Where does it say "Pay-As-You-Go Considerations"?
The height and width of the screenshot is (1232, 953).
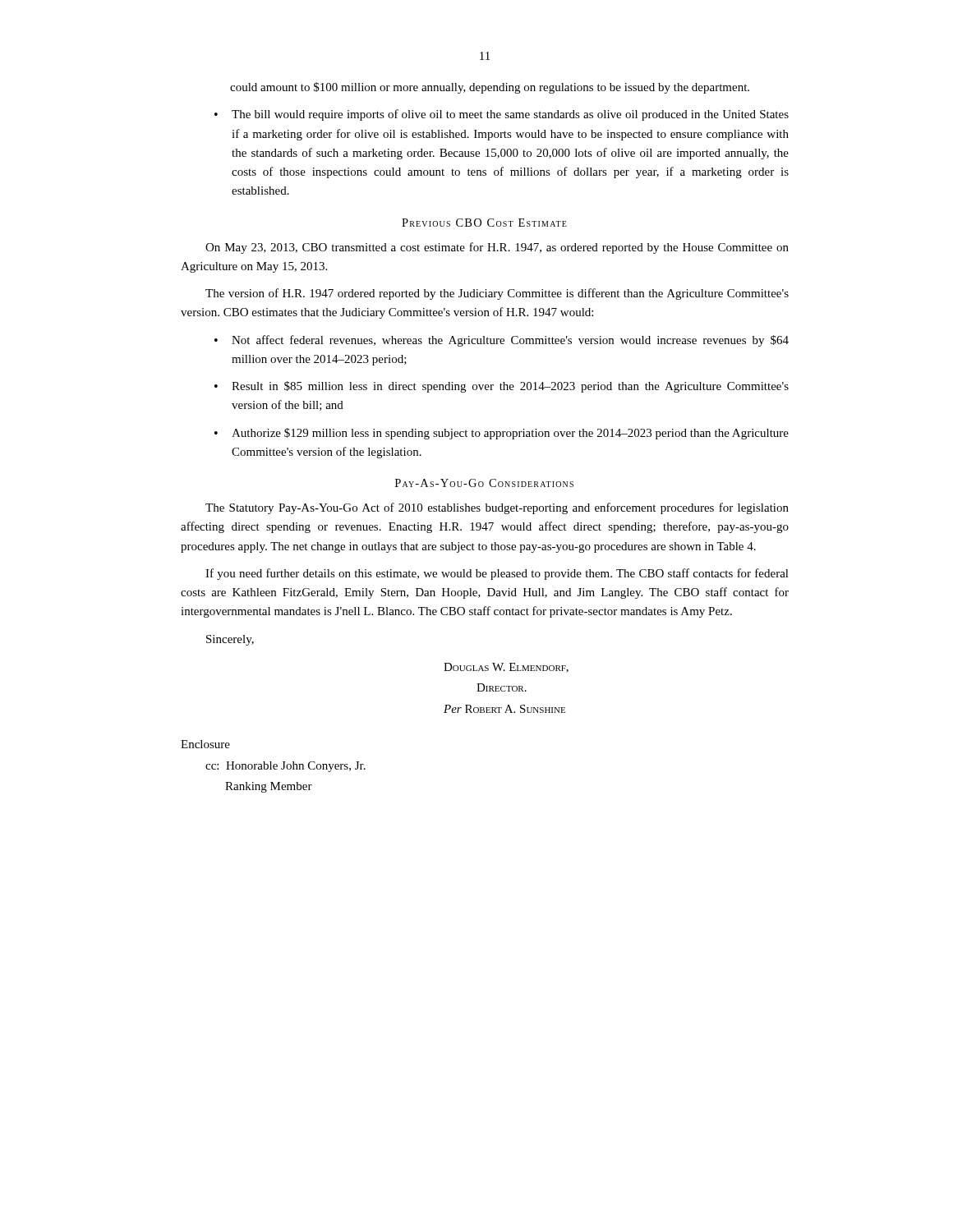[x=485, y=483]
